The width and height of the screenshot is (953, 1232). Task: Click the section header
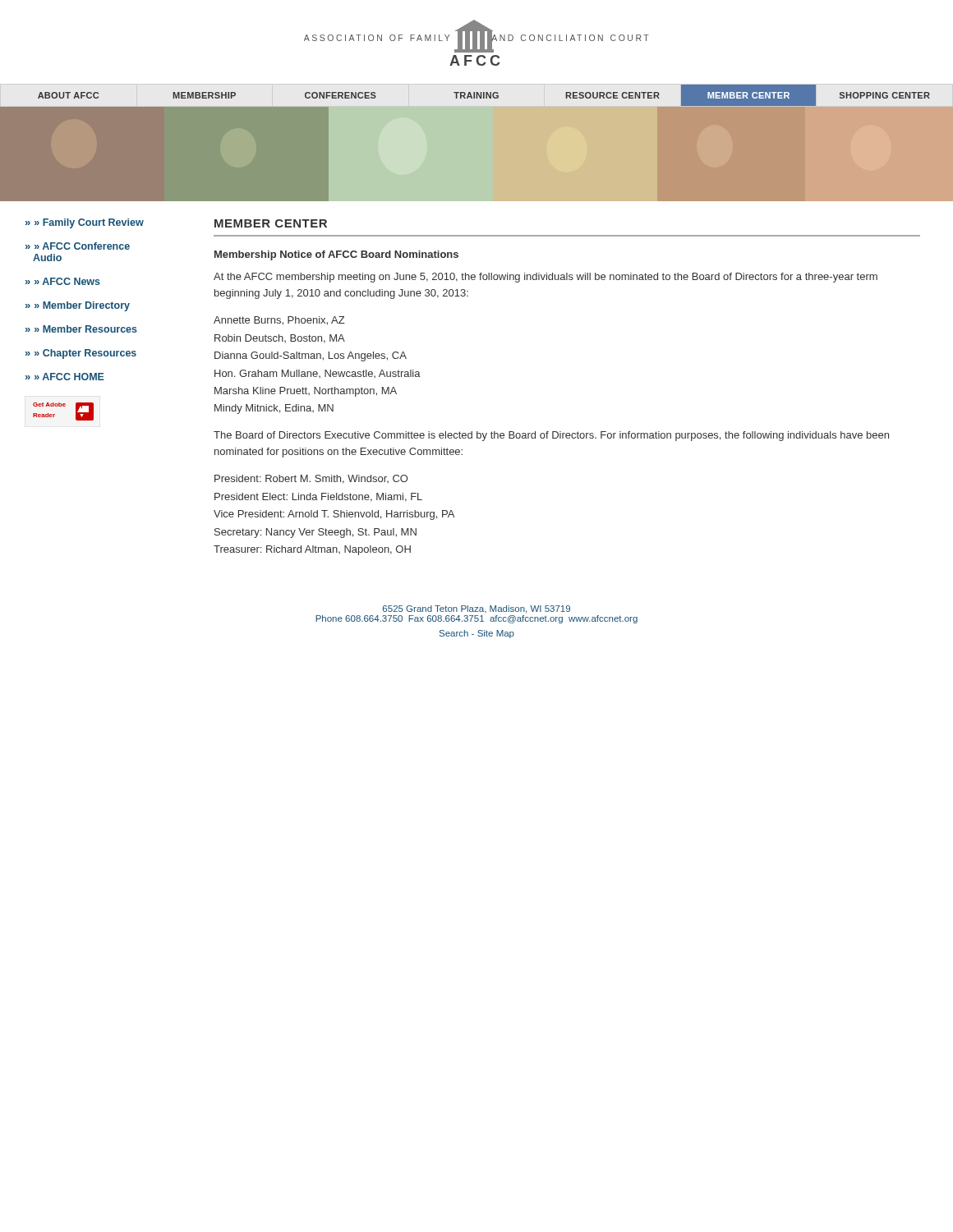(x=271, y=223)
